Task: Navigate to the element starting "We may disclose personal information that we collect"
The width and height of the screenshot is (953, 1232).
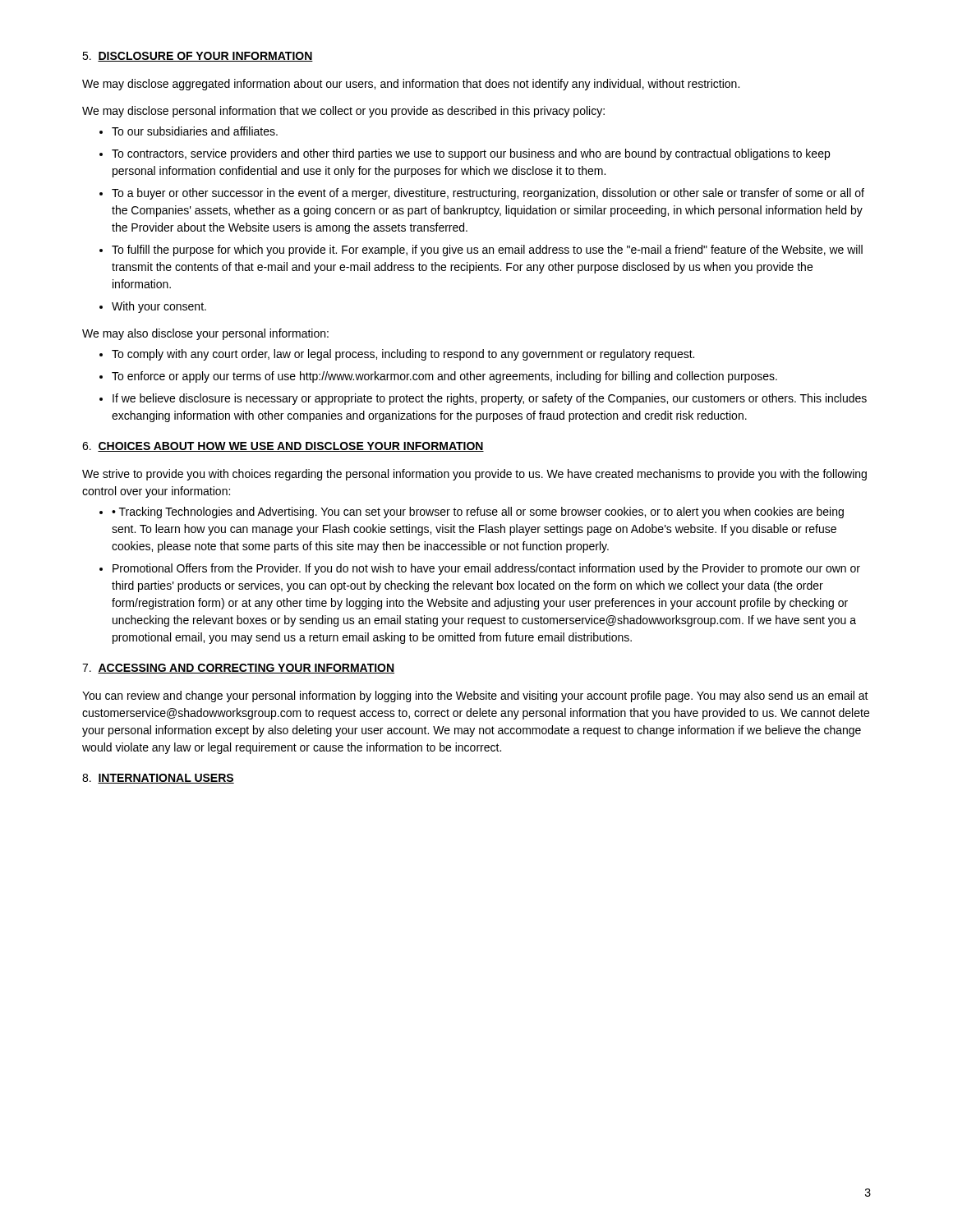Action: (344, 111)
